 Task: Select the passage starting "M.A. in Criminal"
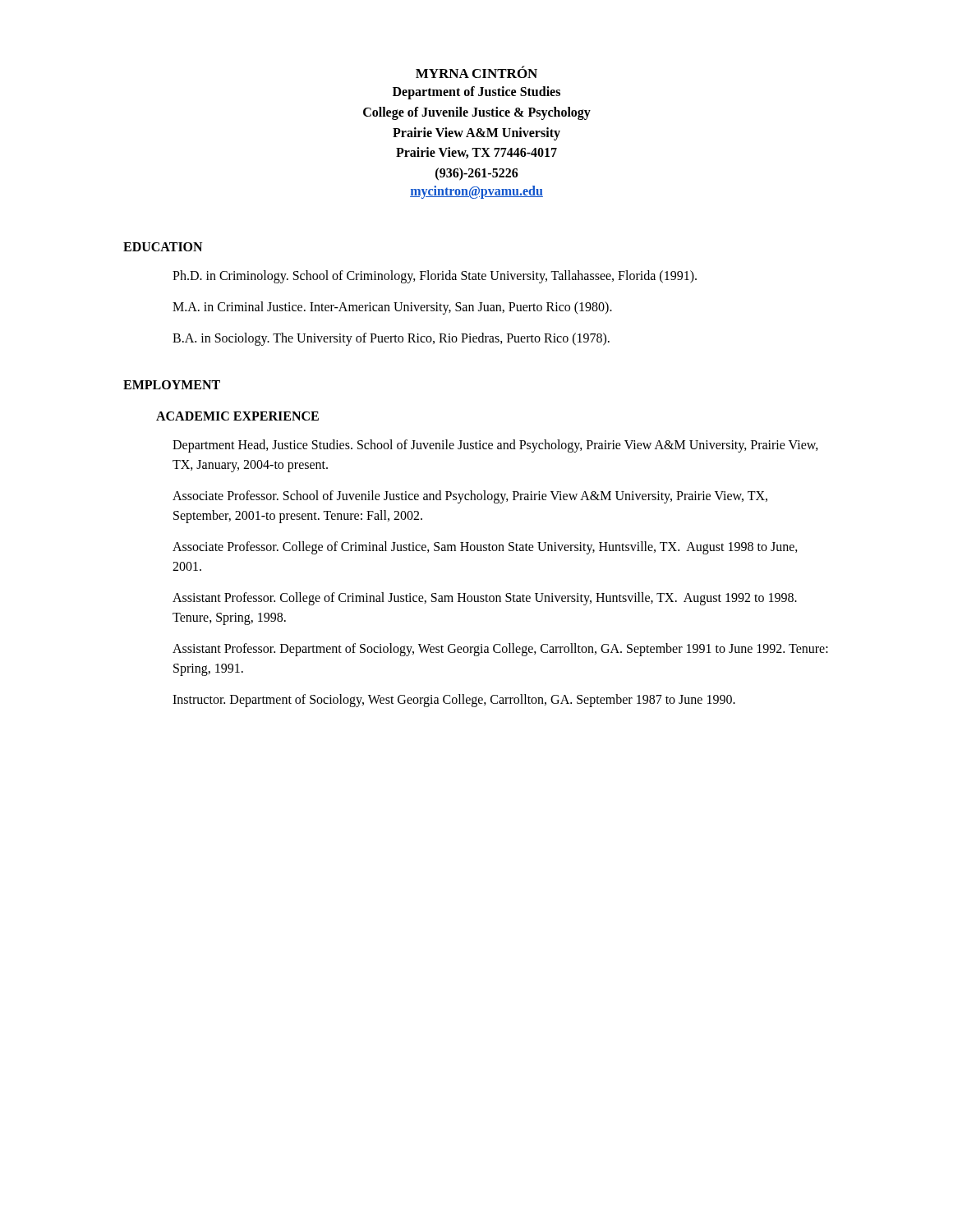[392, 307]
